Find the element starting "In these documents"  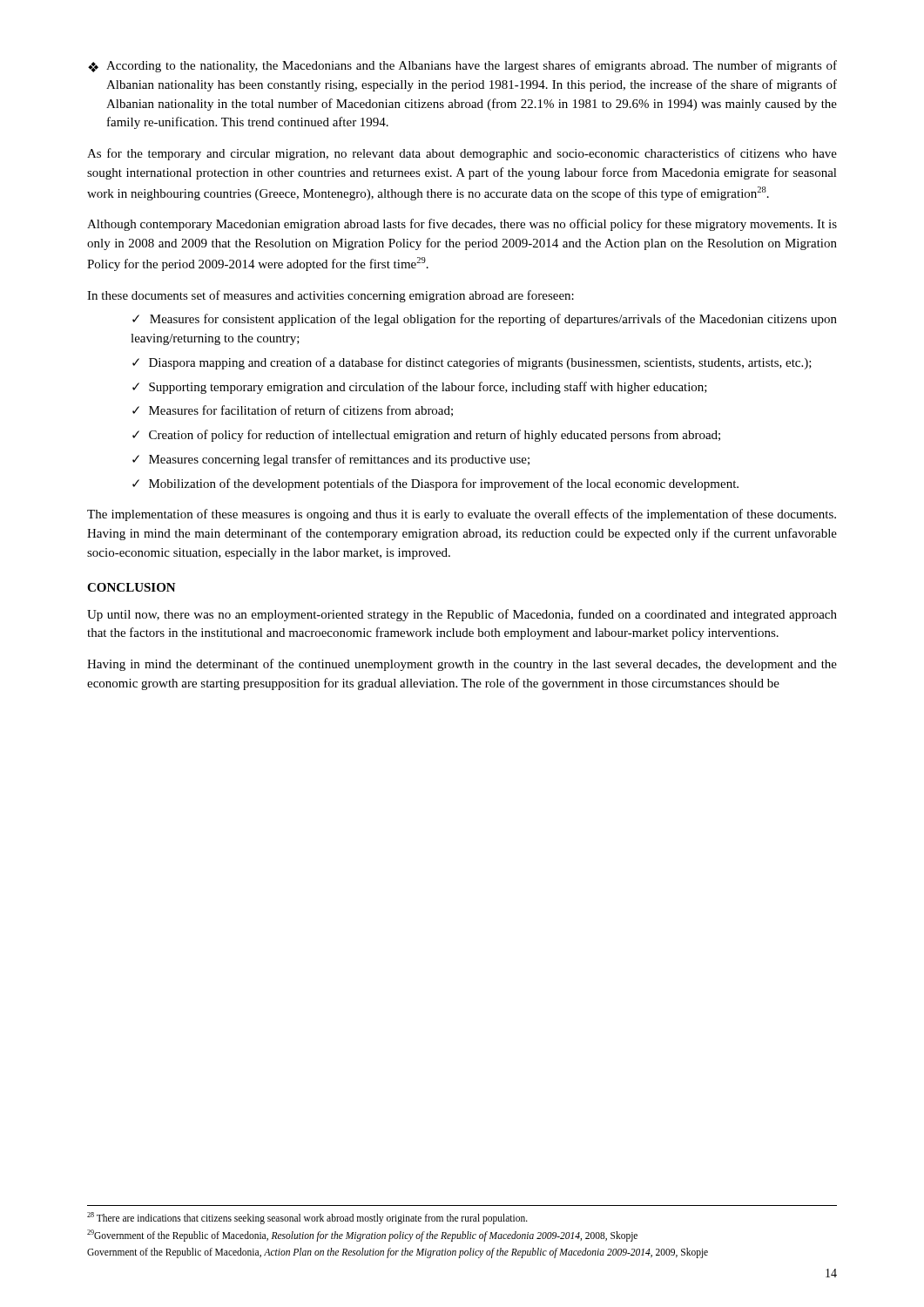coord(331,295)
